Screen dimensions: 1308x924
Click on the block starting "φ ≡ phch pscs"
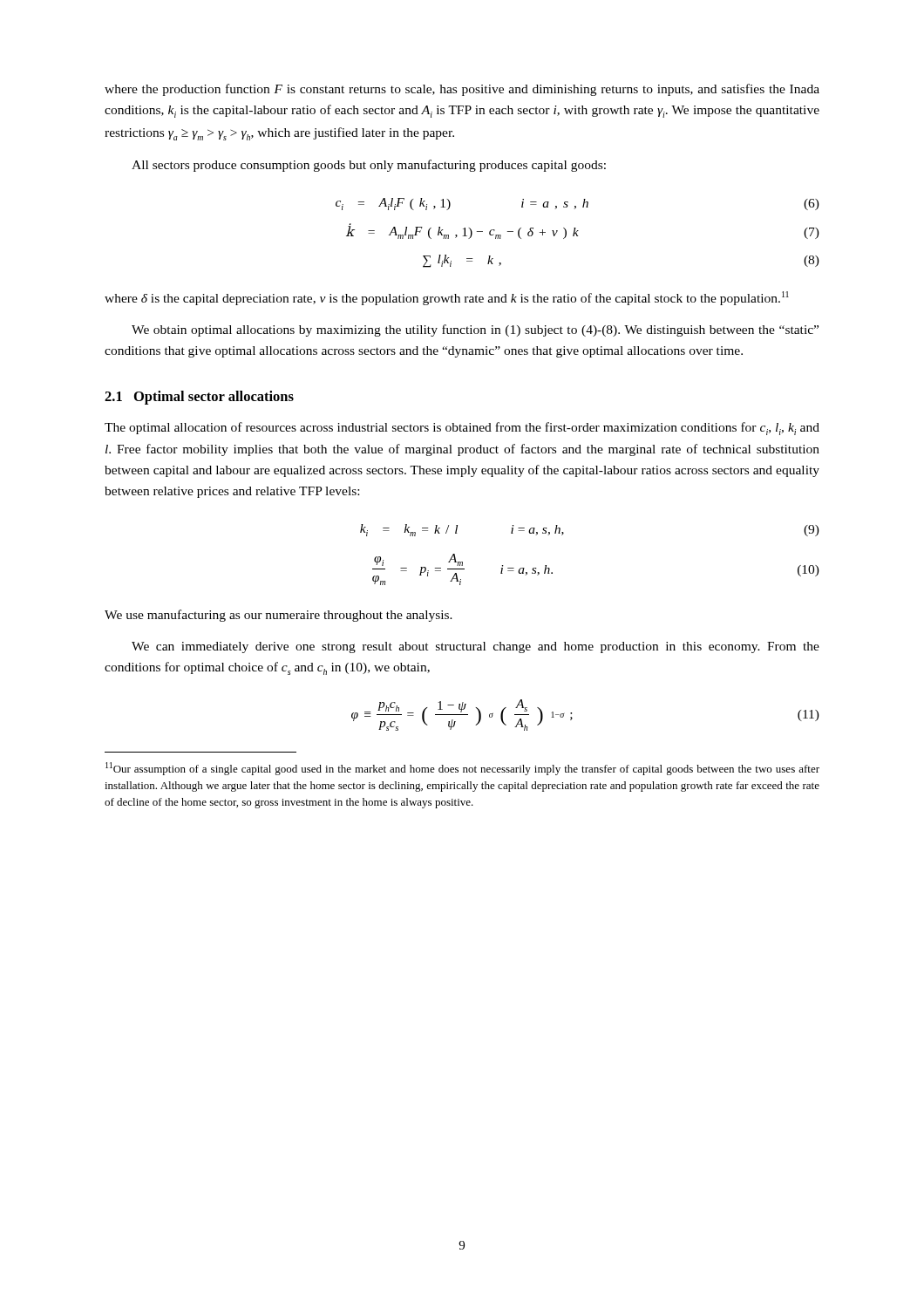coord(462,715)
